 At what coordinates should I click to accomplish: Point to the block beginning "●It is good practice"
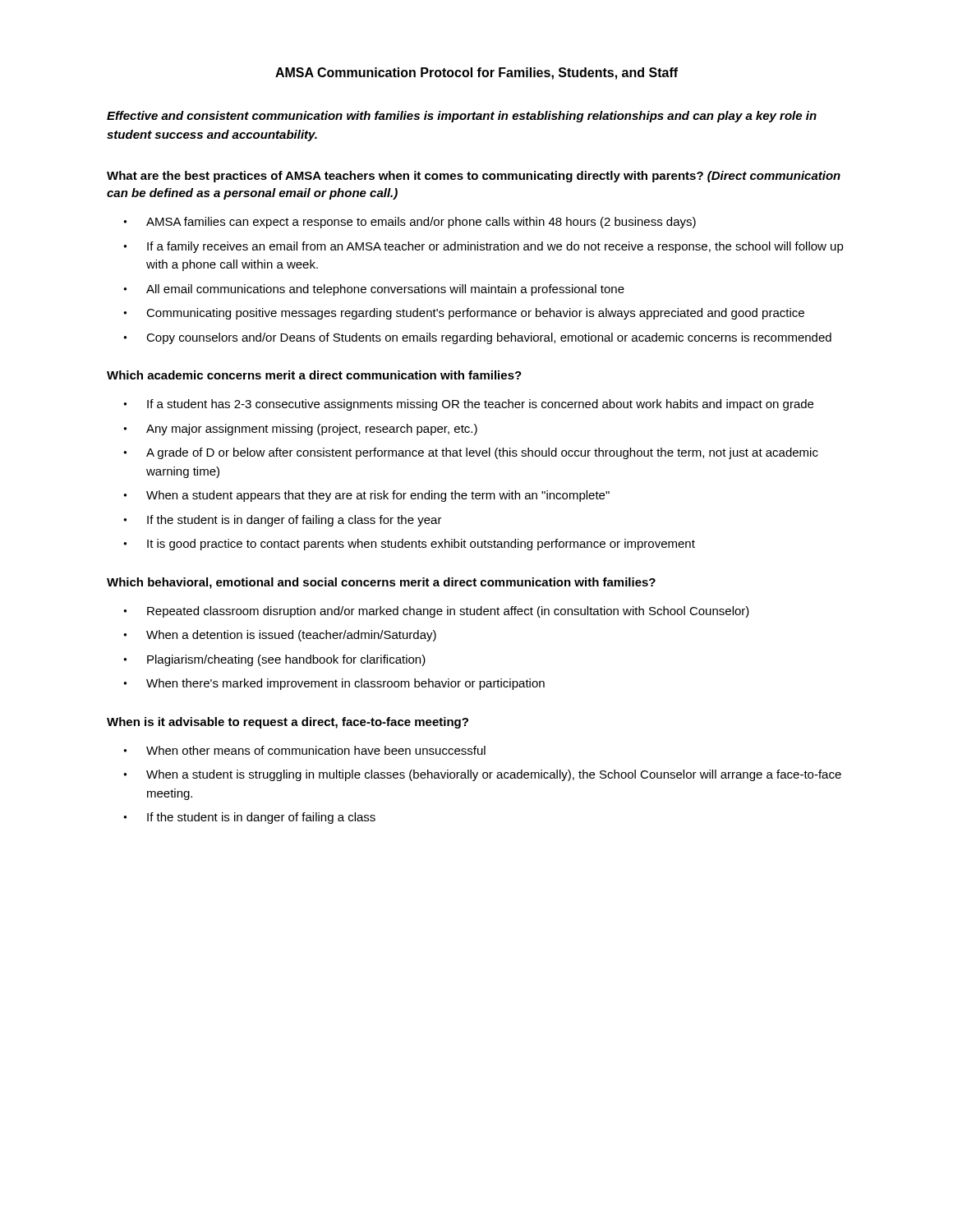pyautogui.click(x=485, y=544)
